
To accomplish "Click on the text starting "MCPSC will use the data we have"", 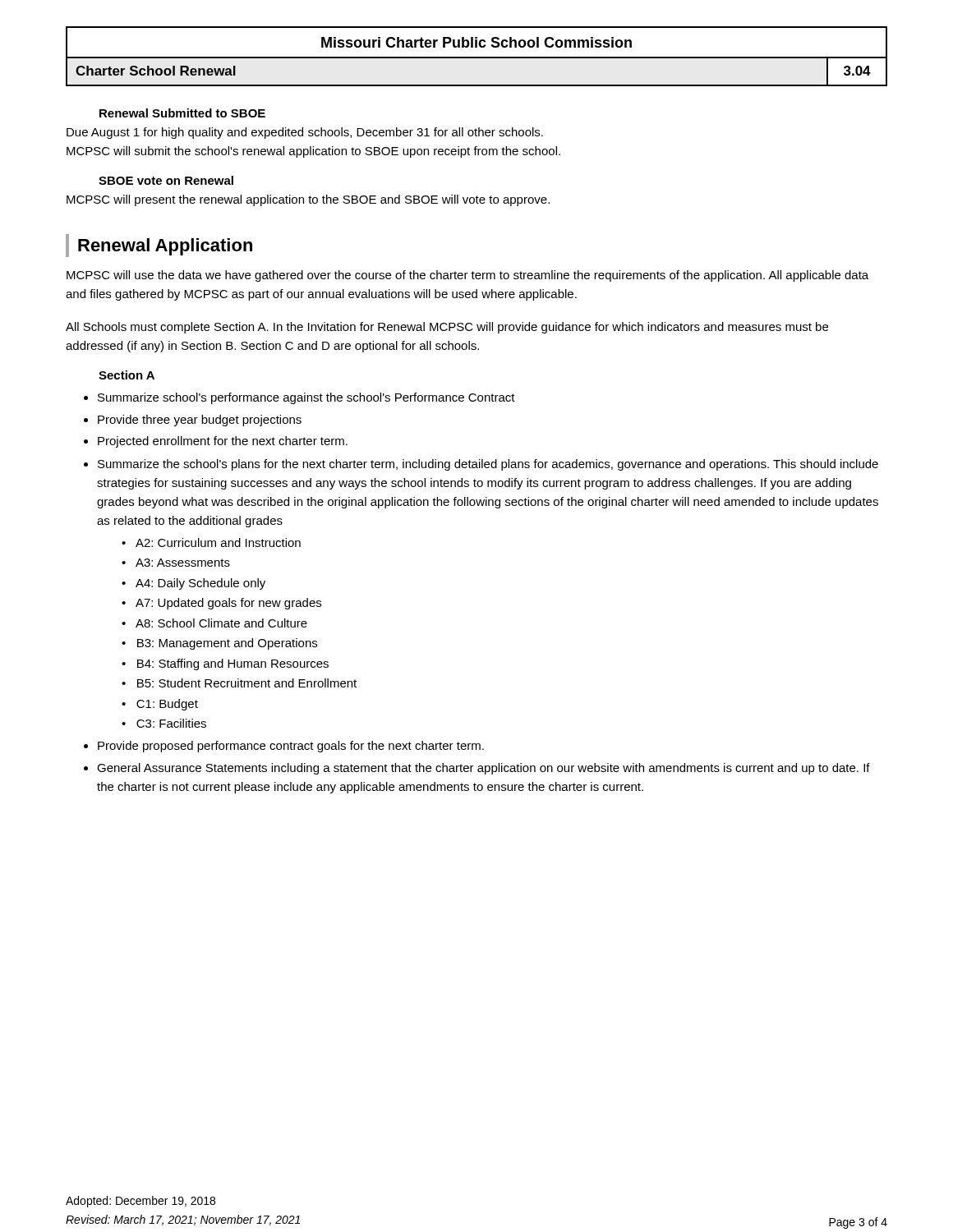I will tap(467, 284).
